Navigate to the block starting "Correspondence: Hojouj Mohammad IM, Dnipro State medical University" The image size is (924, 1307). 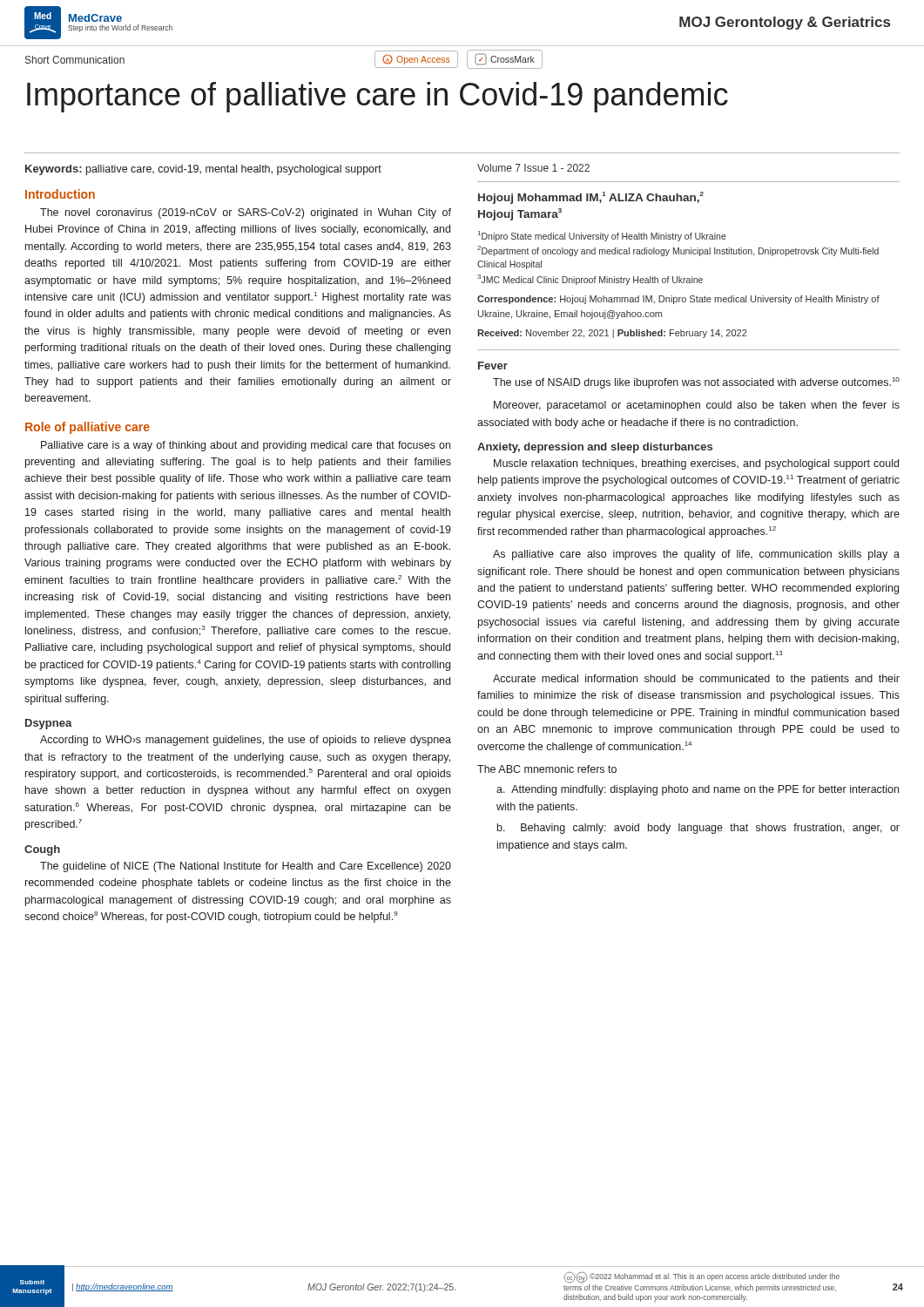click(678, 306)
